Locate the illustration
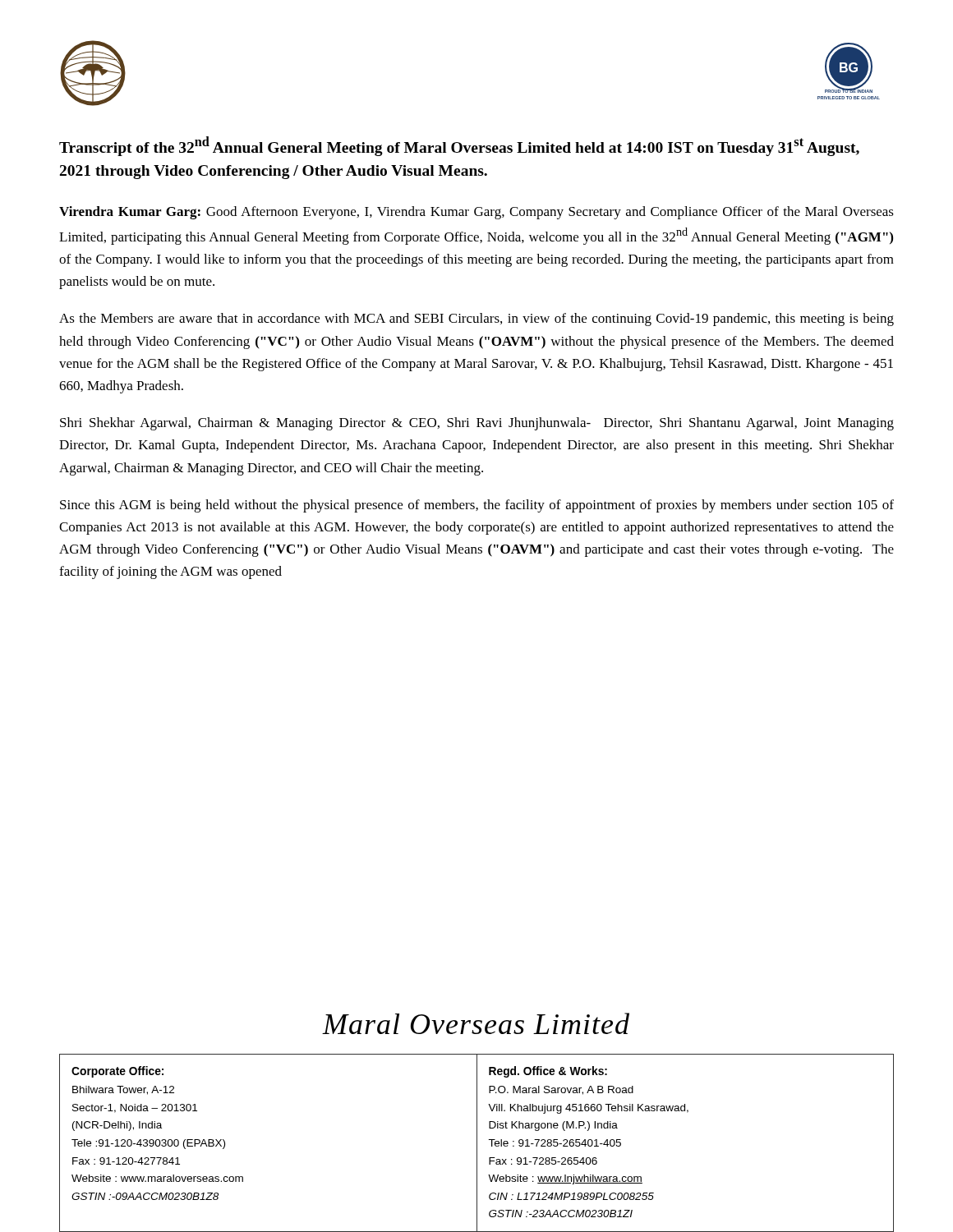The height and width of the screenshot is (1232, 953). (476, 1024)
